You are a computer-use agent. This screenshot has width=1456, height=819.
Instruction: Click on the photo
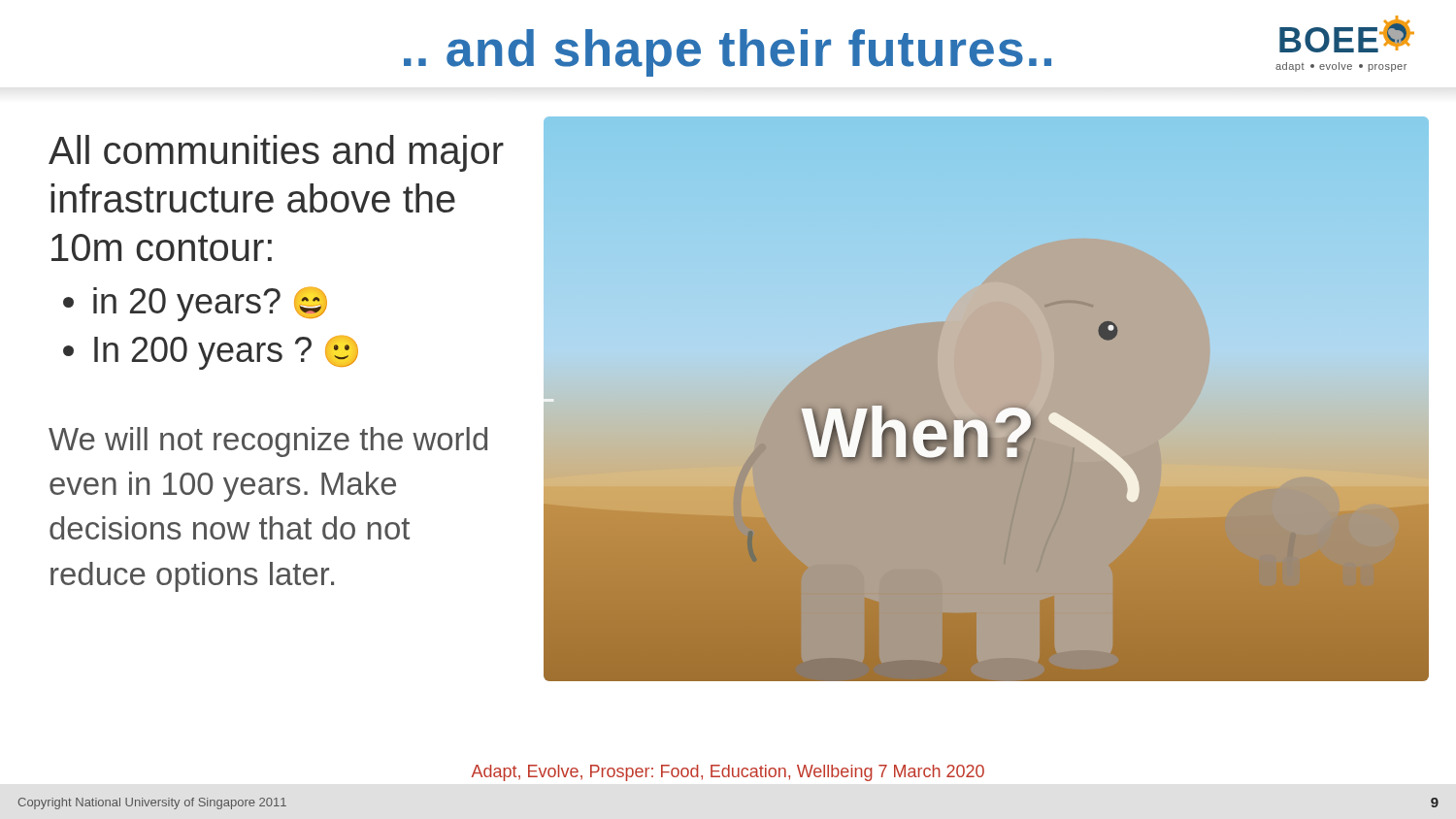986,399
